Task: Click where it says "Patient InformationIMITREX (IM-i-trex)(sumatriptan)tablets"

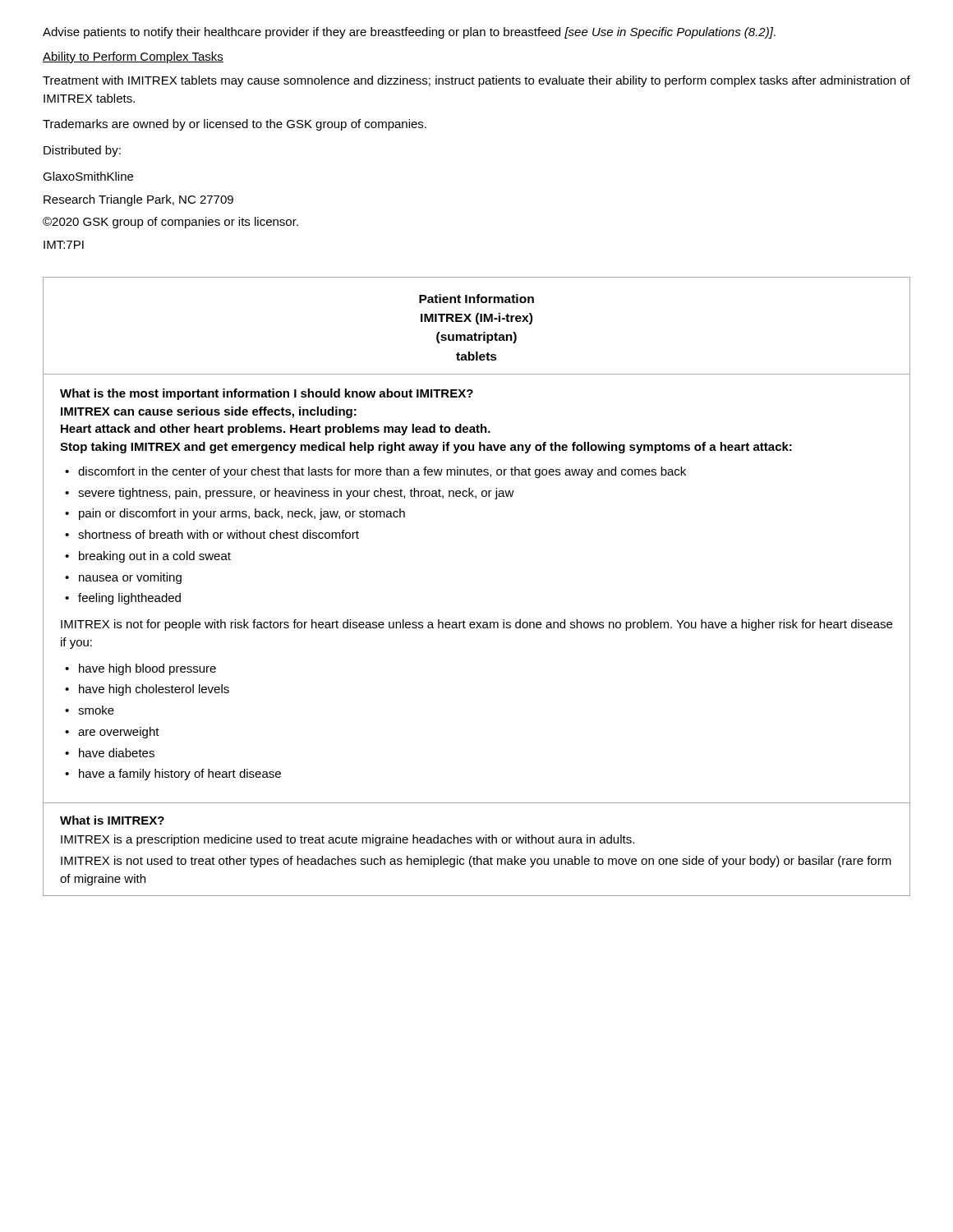Action: pos(476,327)
